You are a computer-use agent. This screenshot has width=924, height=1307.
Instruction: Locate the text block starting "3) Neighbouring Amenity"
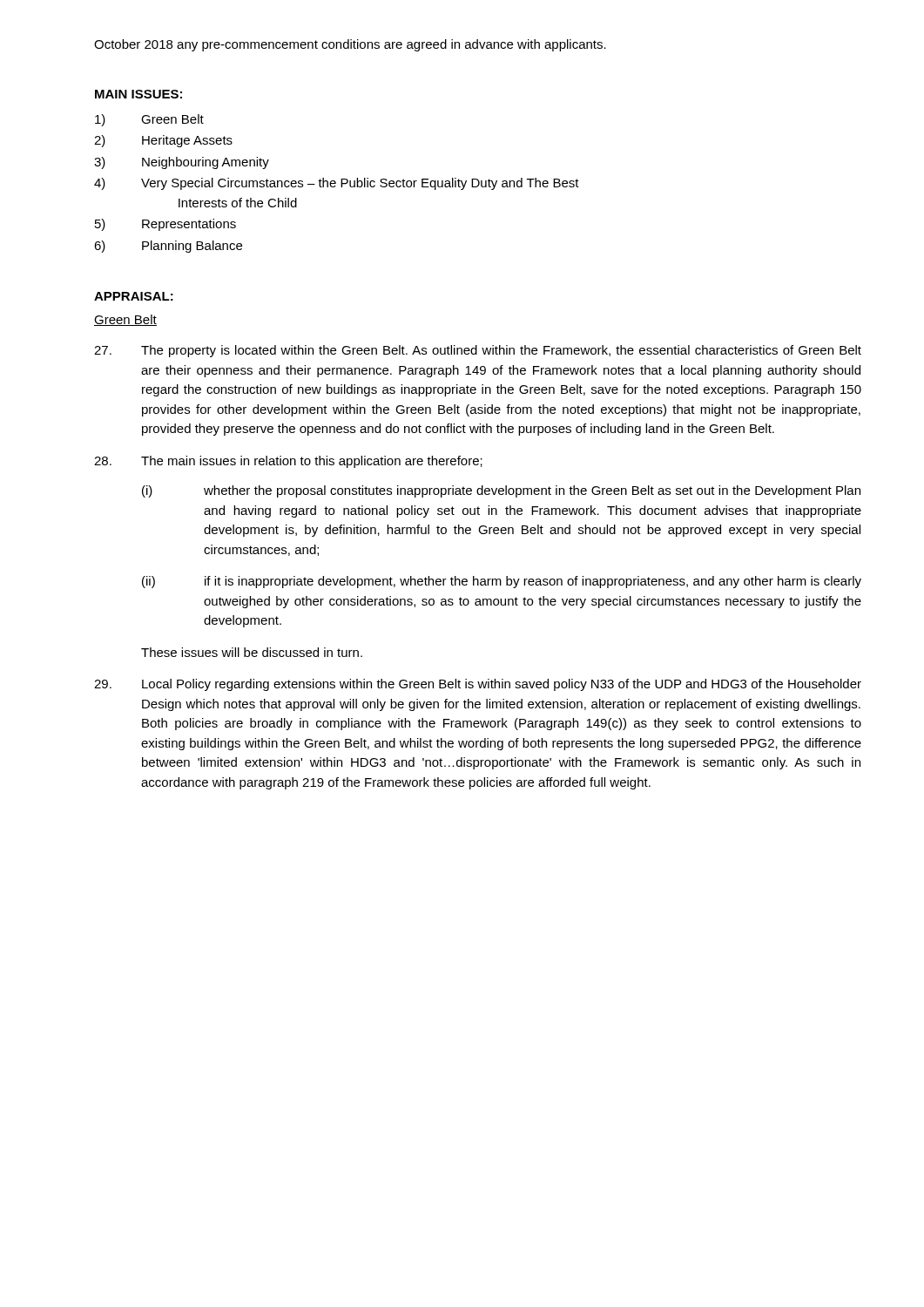tap(182, 163)
